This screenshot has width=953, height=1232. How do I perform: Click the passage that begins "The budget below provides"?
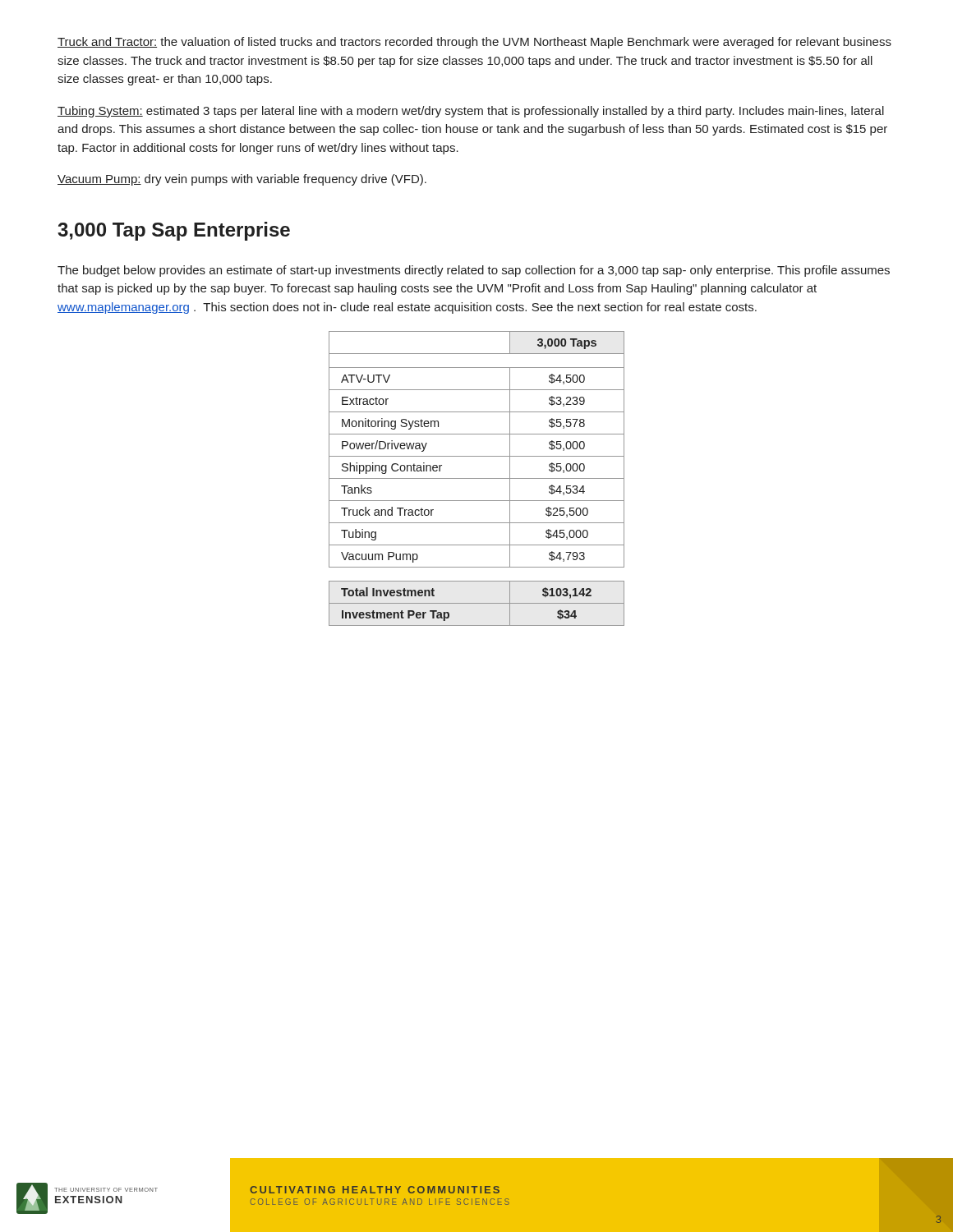point(474,288)
